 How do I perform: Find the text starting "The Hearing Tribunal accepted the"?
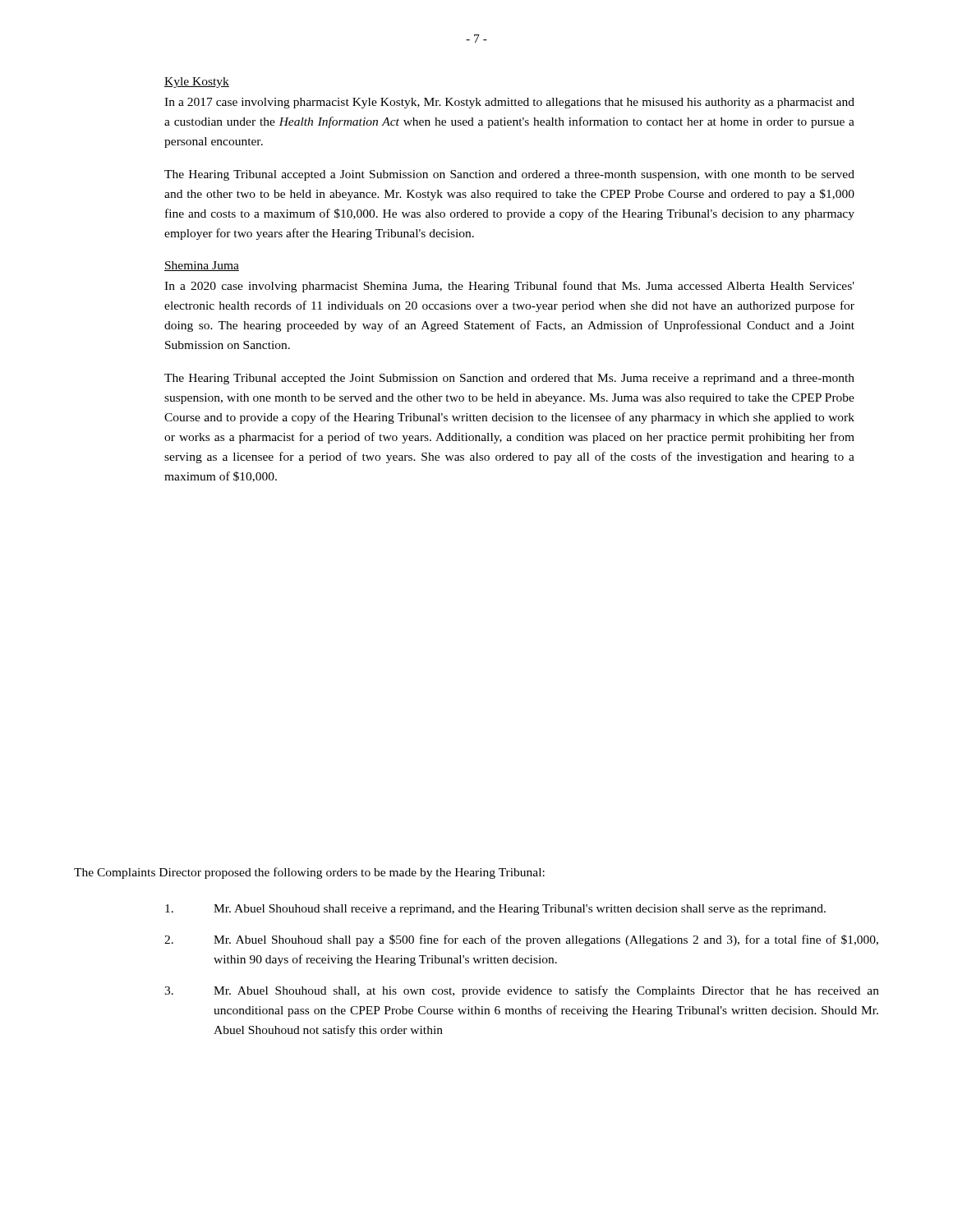[509, 427]
